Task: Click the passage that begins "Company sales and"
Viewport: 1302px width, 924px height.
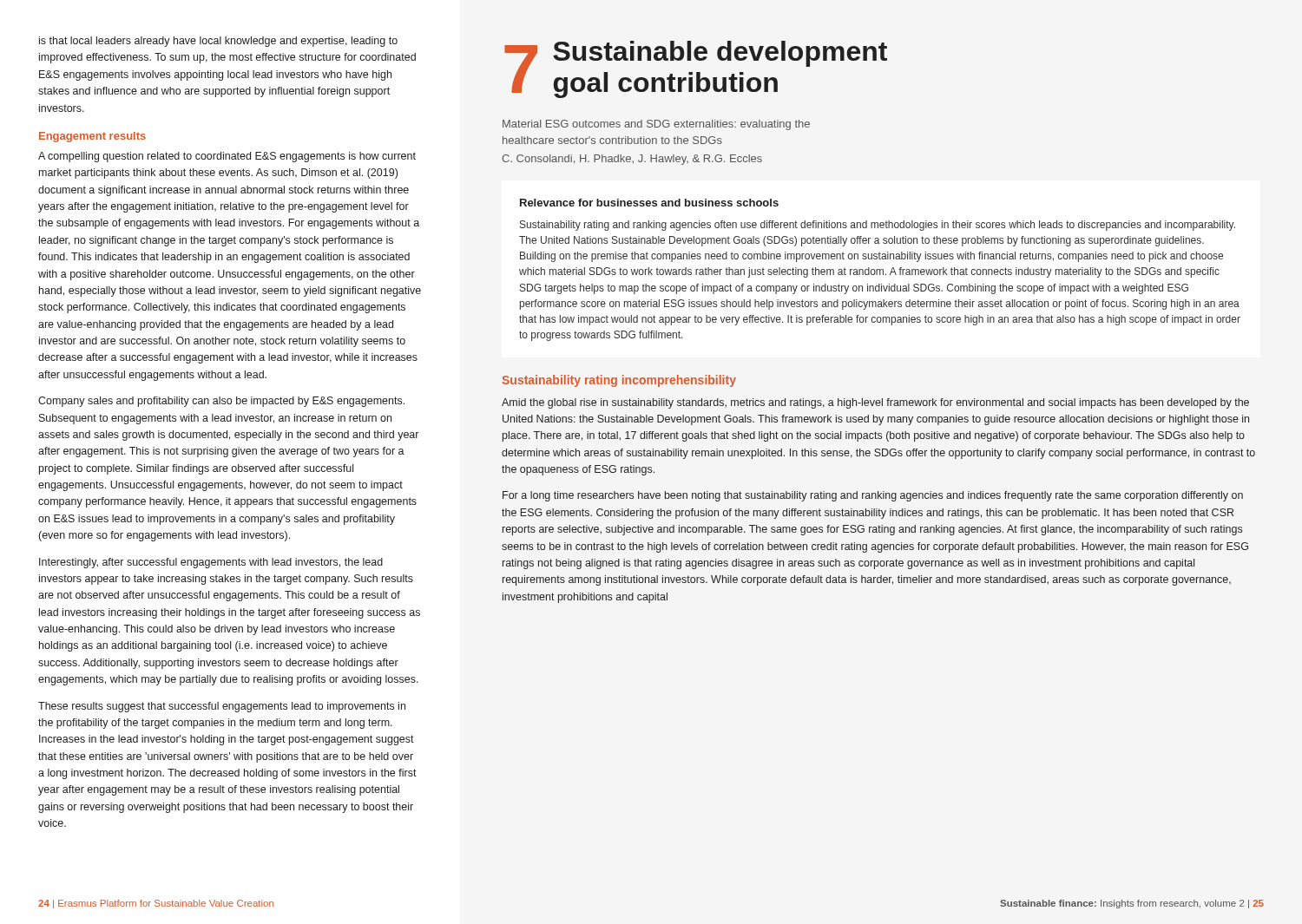Action: tap(228, 468)
